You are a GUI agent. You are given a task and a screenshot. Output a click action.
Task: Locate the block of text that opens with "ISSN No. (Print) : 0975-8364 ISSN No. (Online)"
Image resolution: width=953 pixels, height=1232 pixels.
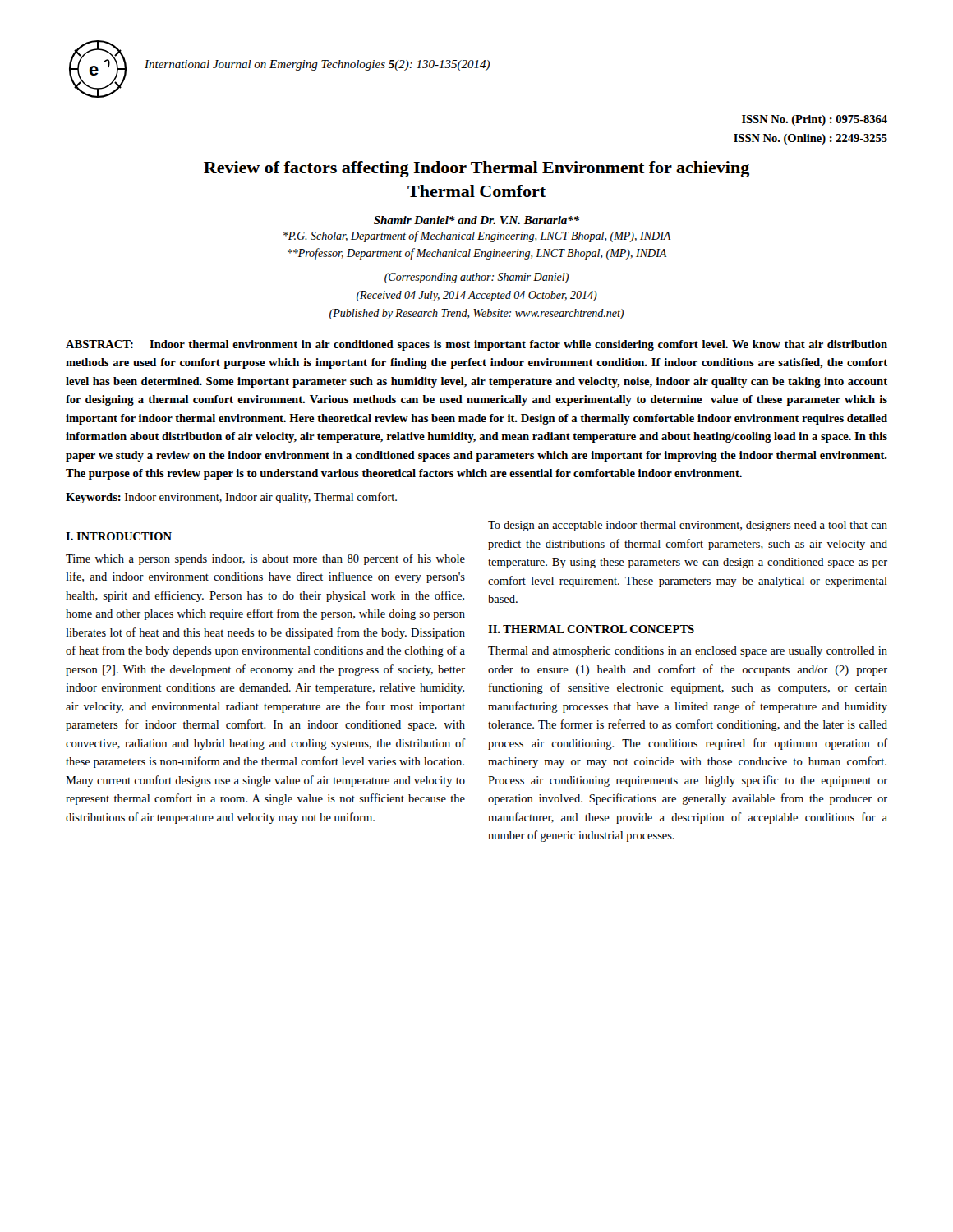[x=810, y=129]
